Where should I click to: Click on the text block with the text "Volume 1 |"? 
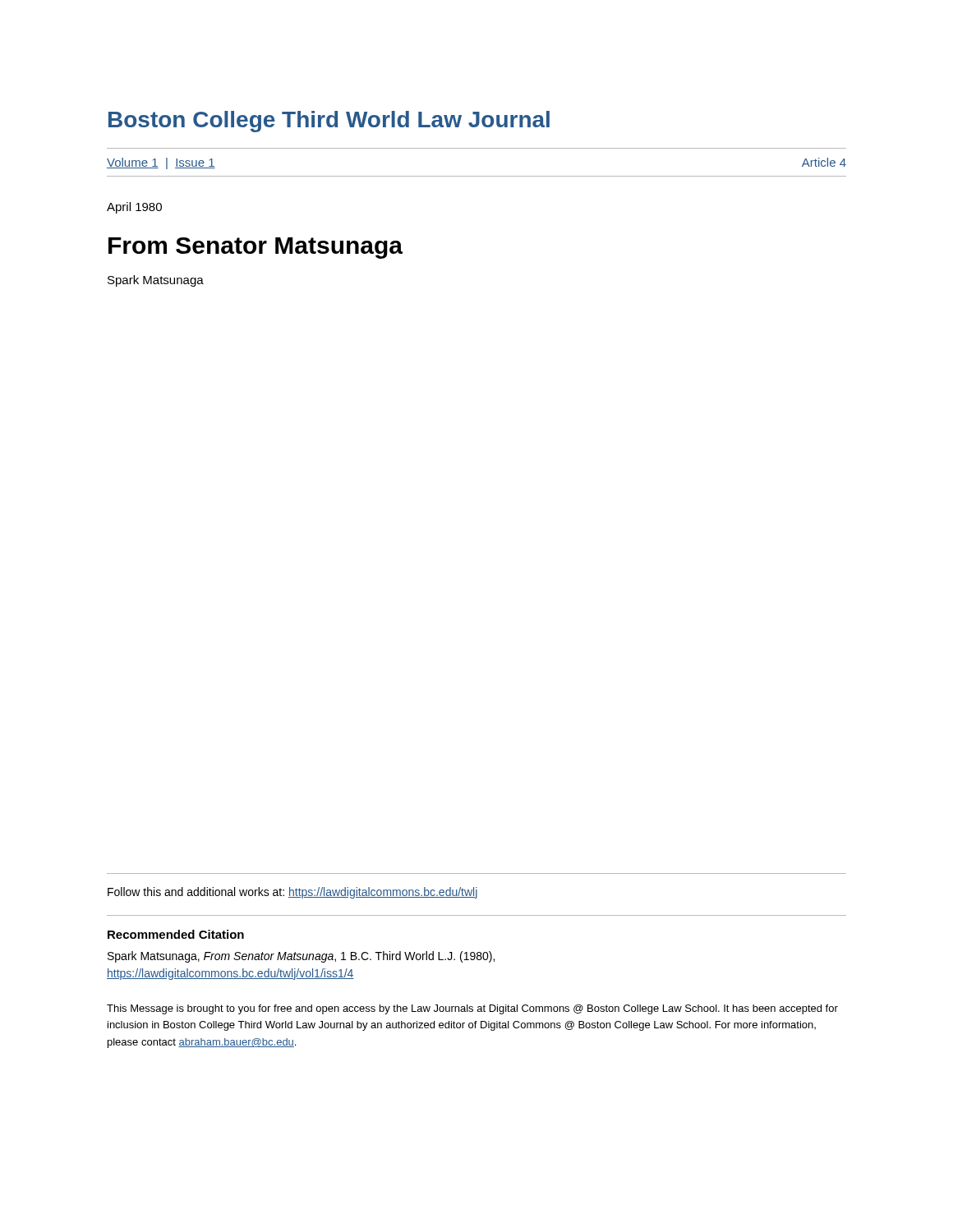166,163
